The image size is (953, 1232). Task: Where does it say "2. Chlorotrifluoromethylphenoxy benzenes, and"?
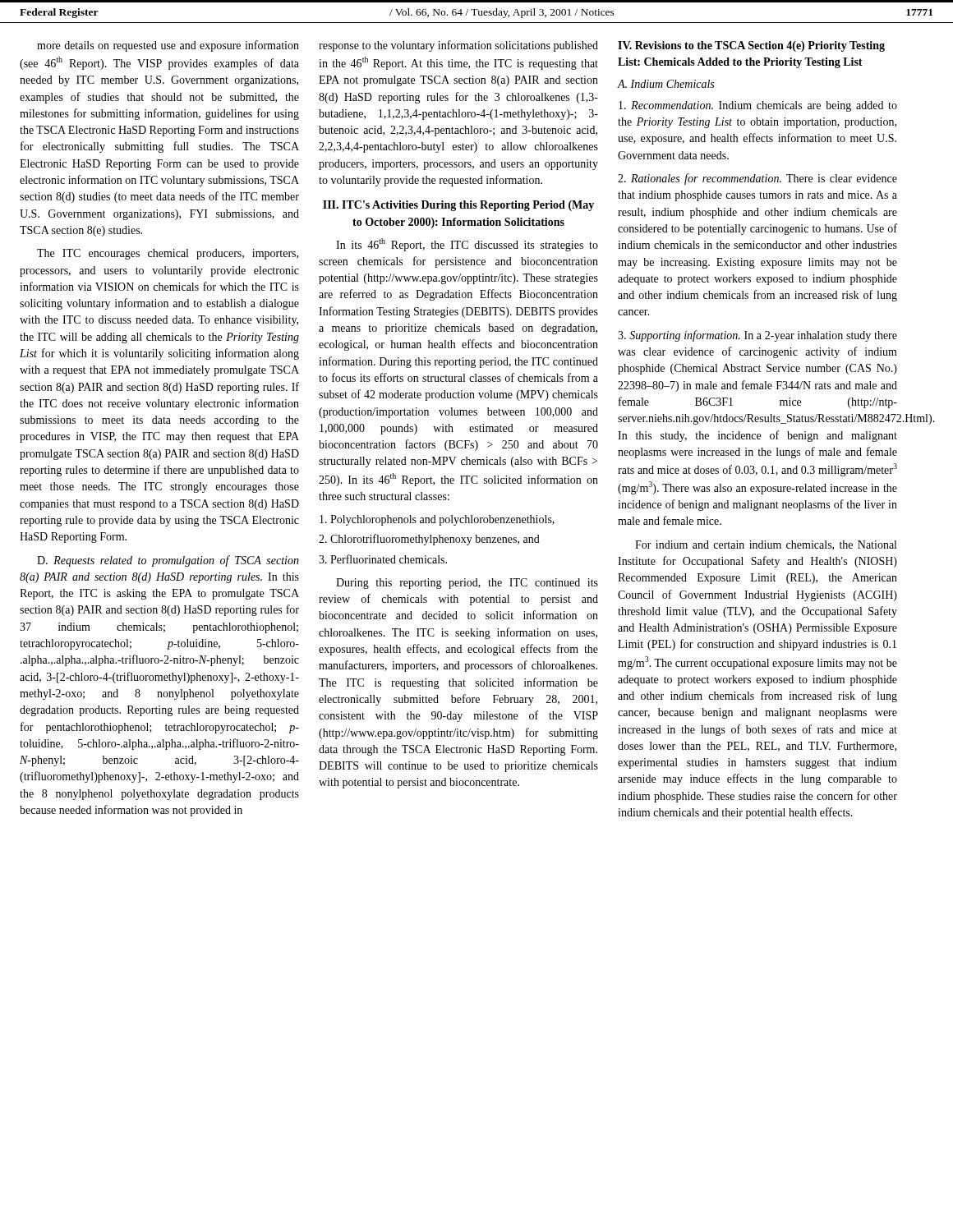point(458,540)
